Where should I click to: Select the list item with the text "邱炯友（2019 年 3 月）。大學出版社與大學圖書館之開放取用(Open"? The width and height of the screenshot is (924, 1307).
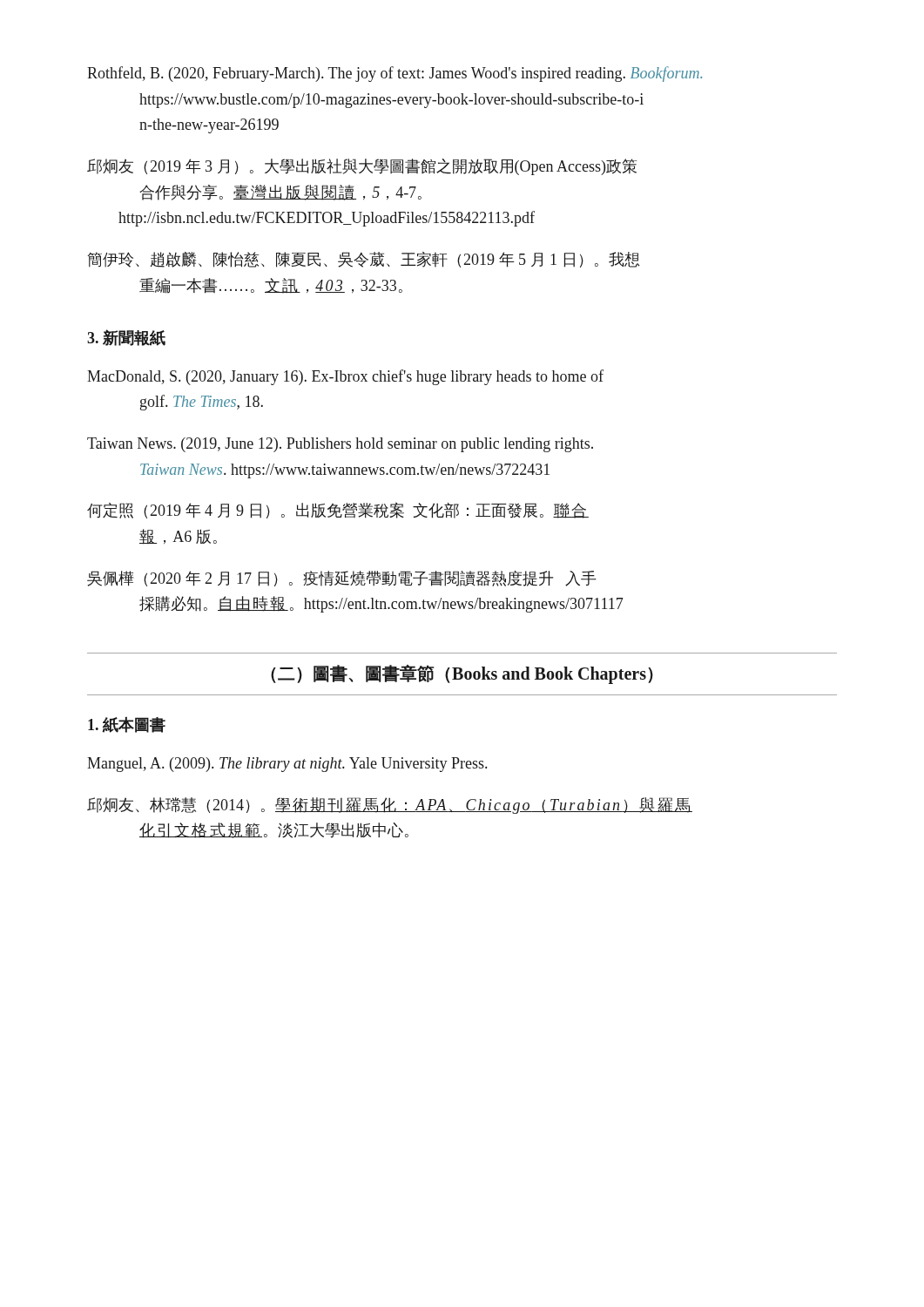coord(362,167)
